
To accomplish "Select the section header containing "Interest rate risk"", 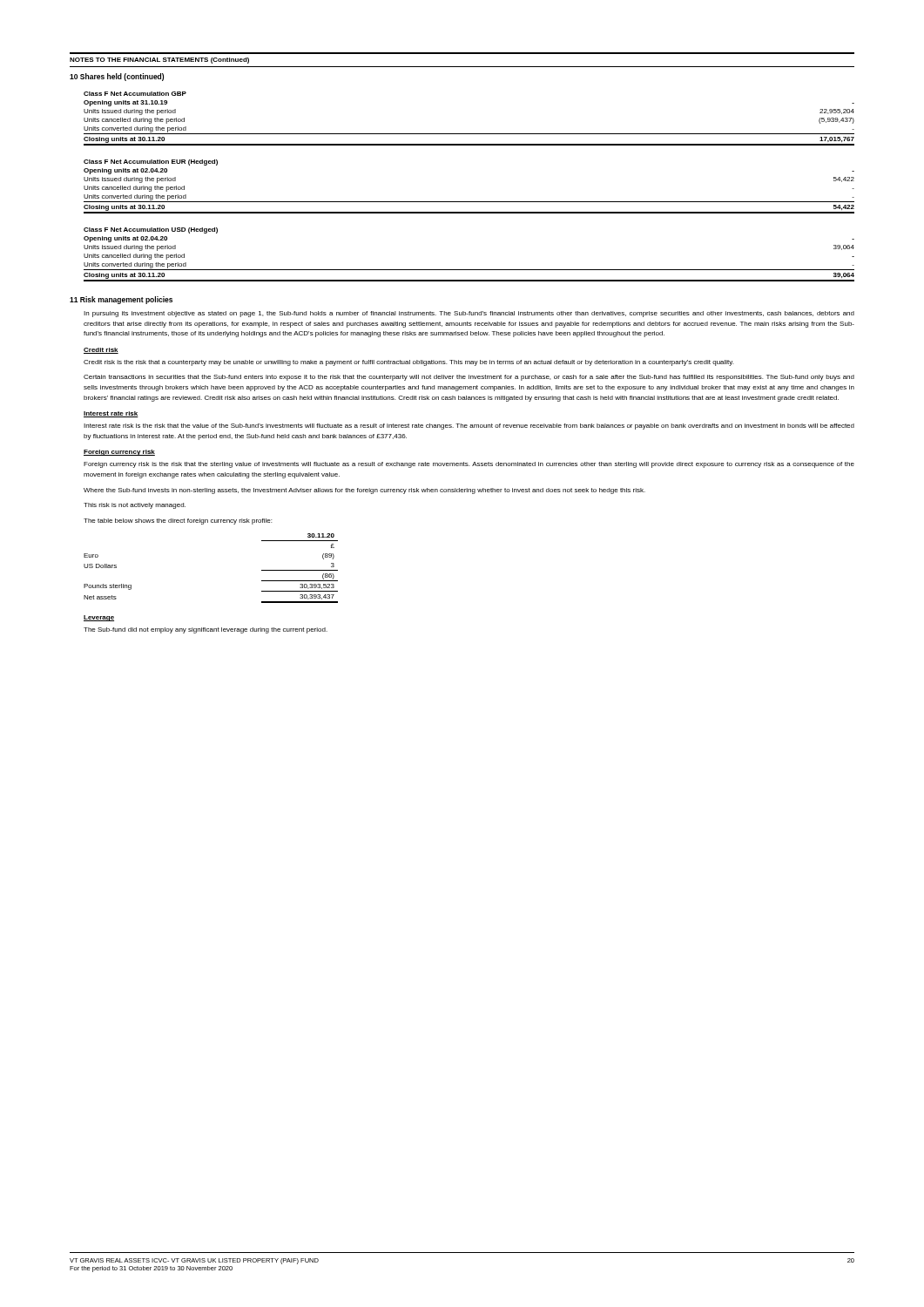I will [111, 414].
